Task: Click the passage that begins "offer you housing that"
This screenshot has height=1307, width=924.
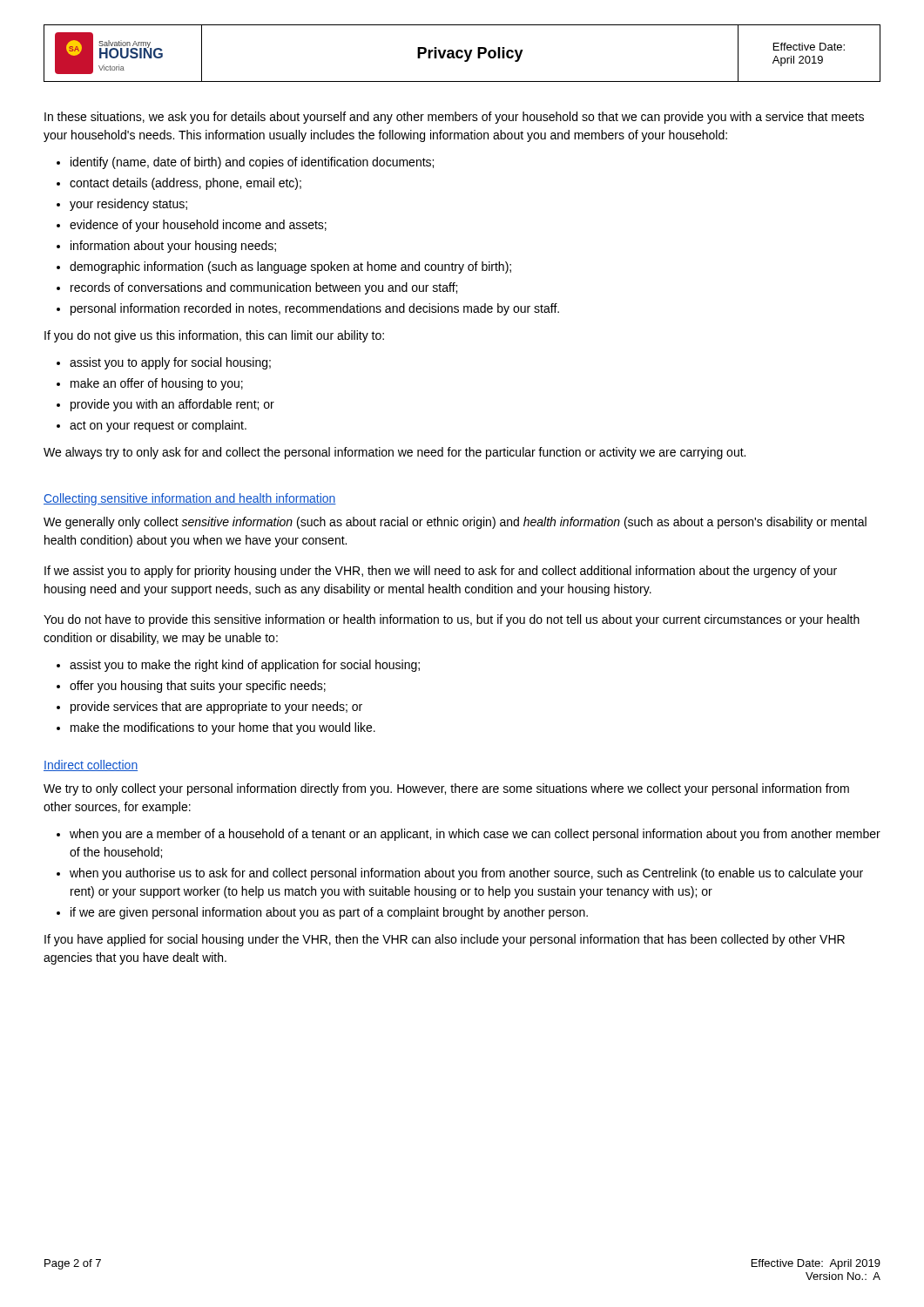Action: (x=198, y=687)
